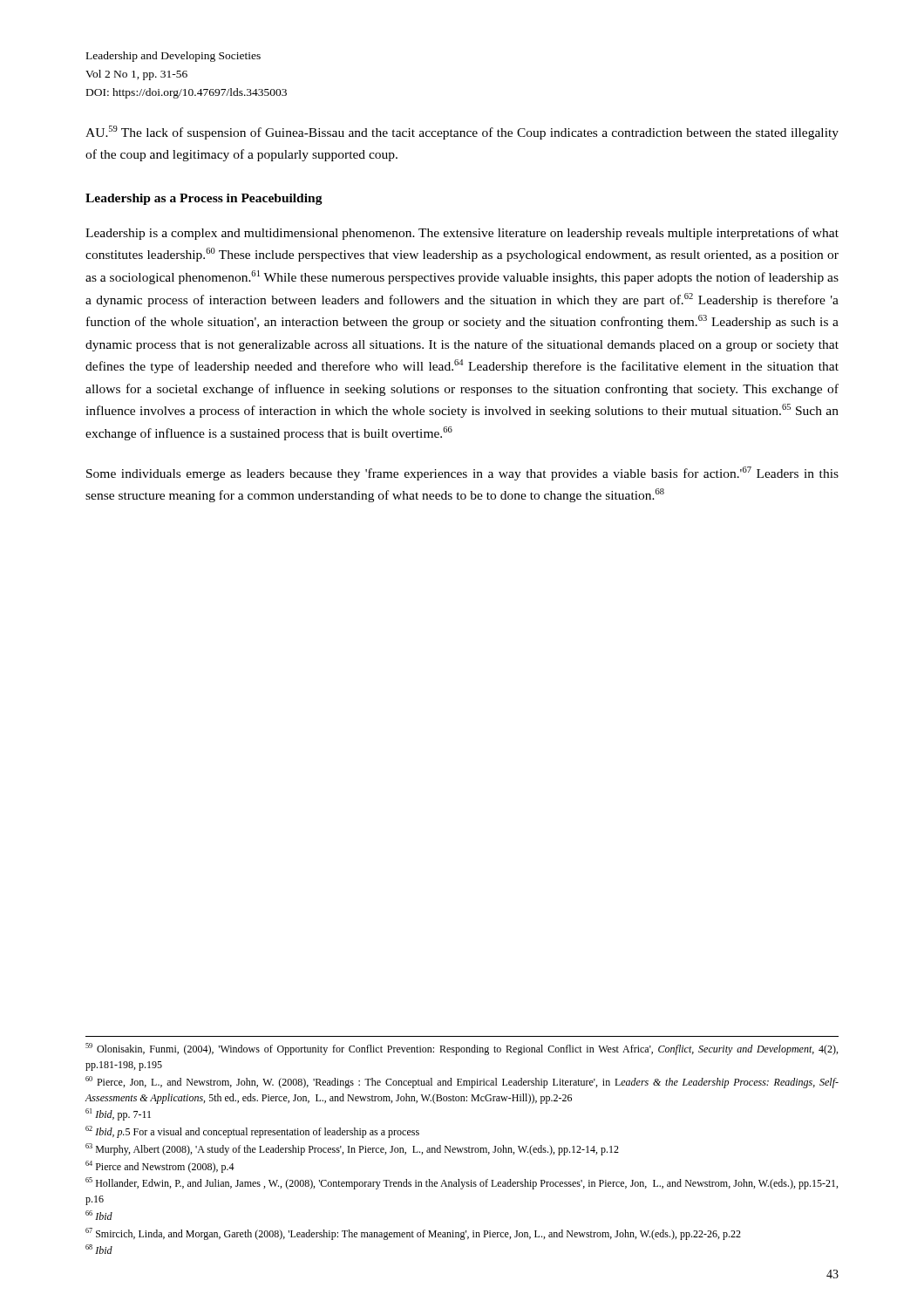Point to the passage starting "Leadership as a Process in"
Screen dimensions: 1308x924
(x=204, y=197)
